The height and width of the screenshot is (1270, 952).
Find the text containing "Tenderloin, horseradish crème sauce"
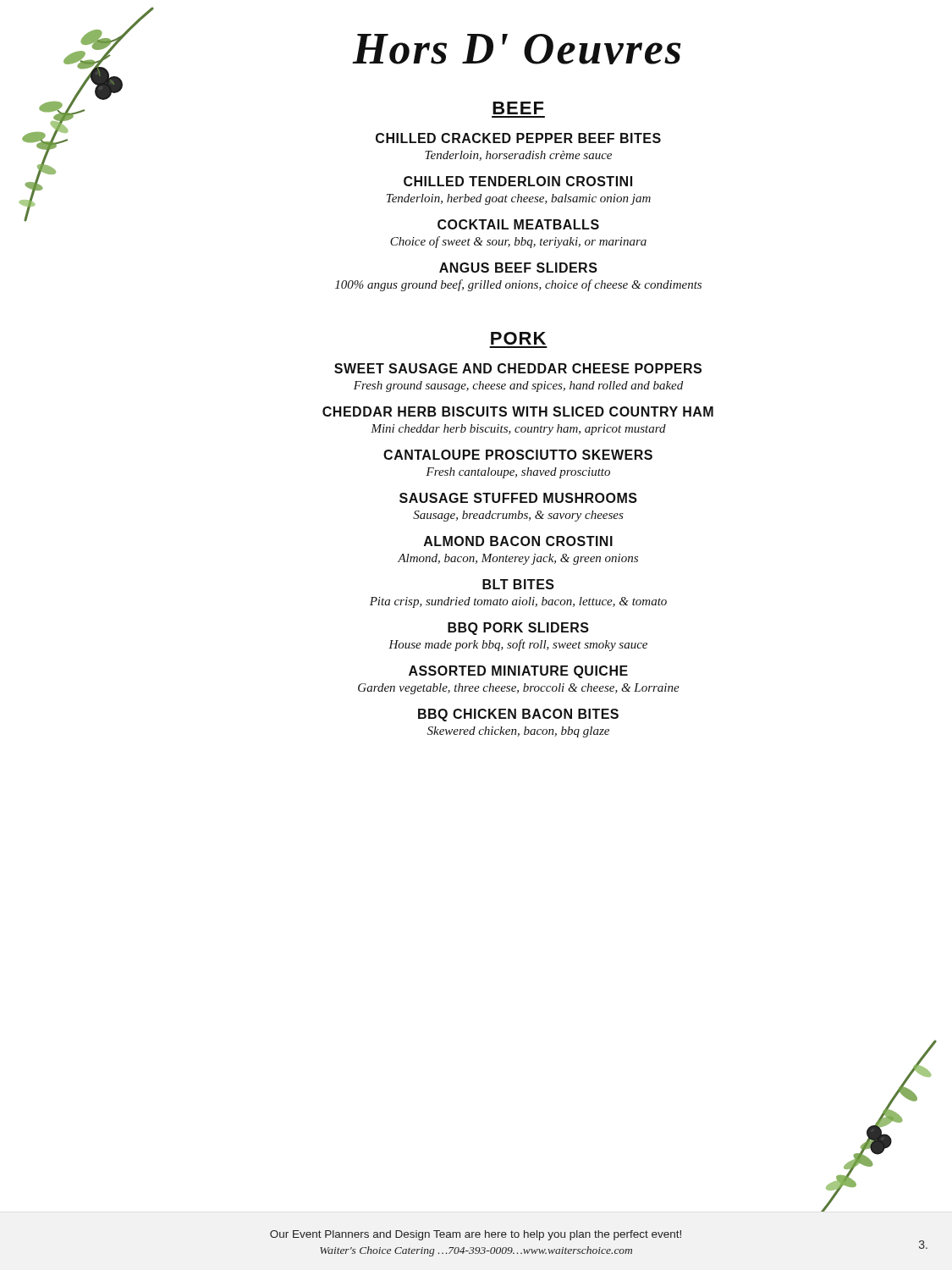(x=518, y=155)
